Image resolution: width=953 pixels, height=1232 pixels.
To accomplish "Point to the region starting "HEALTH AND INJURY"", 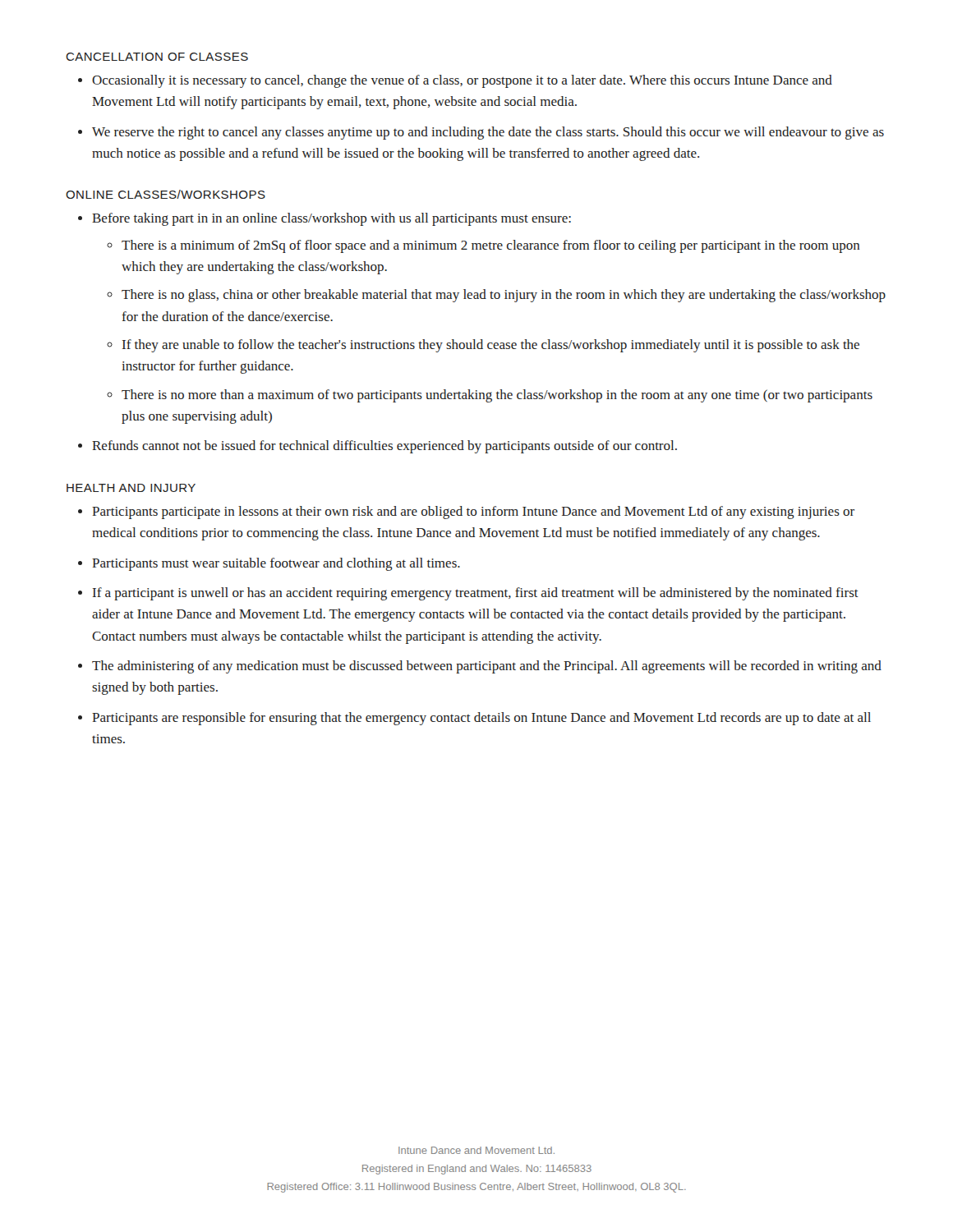I will coord(131,487).
